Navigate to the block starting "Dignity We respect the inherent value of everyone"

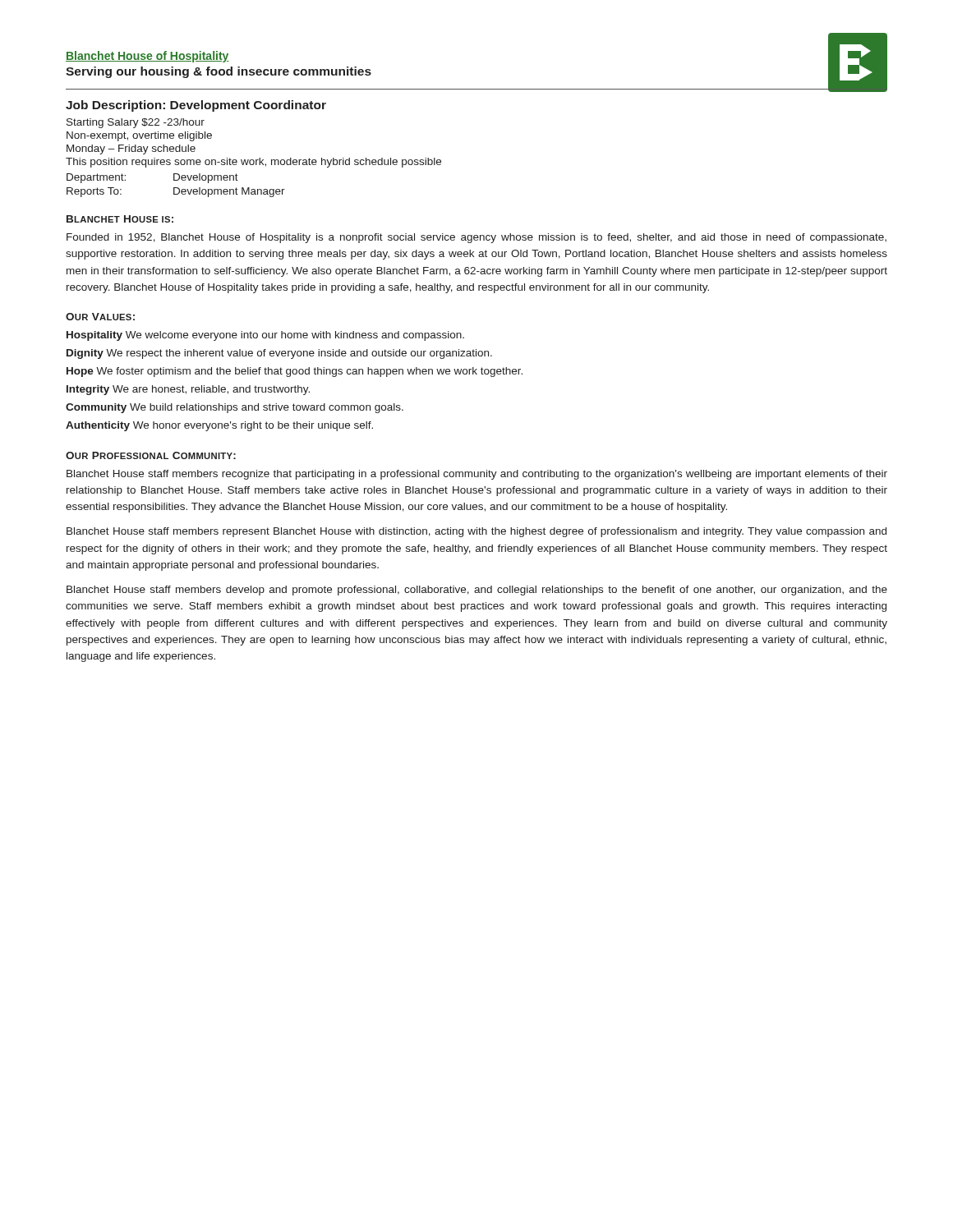279,353
